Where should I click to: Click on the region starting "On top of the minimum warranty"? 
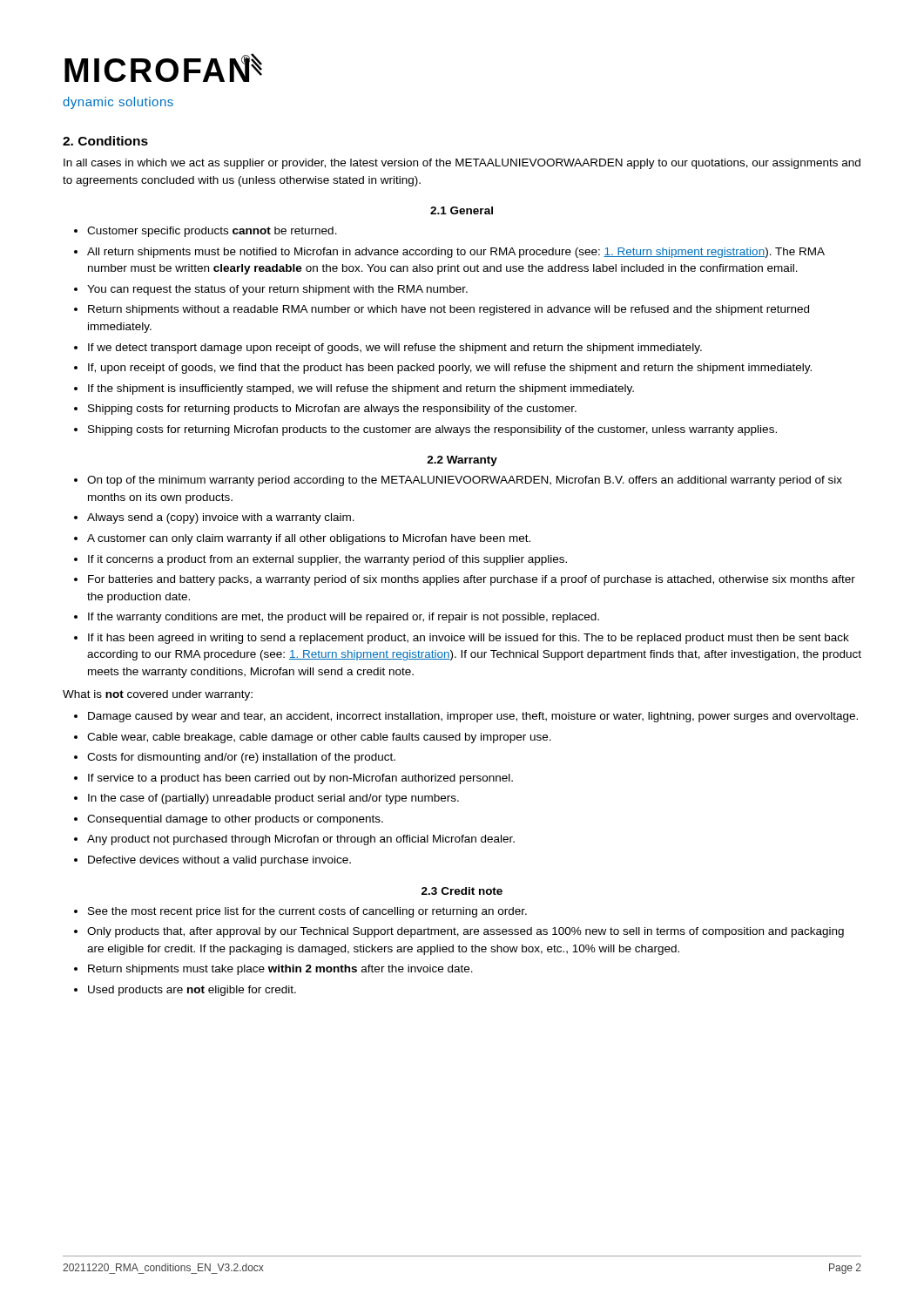[465, 488]
